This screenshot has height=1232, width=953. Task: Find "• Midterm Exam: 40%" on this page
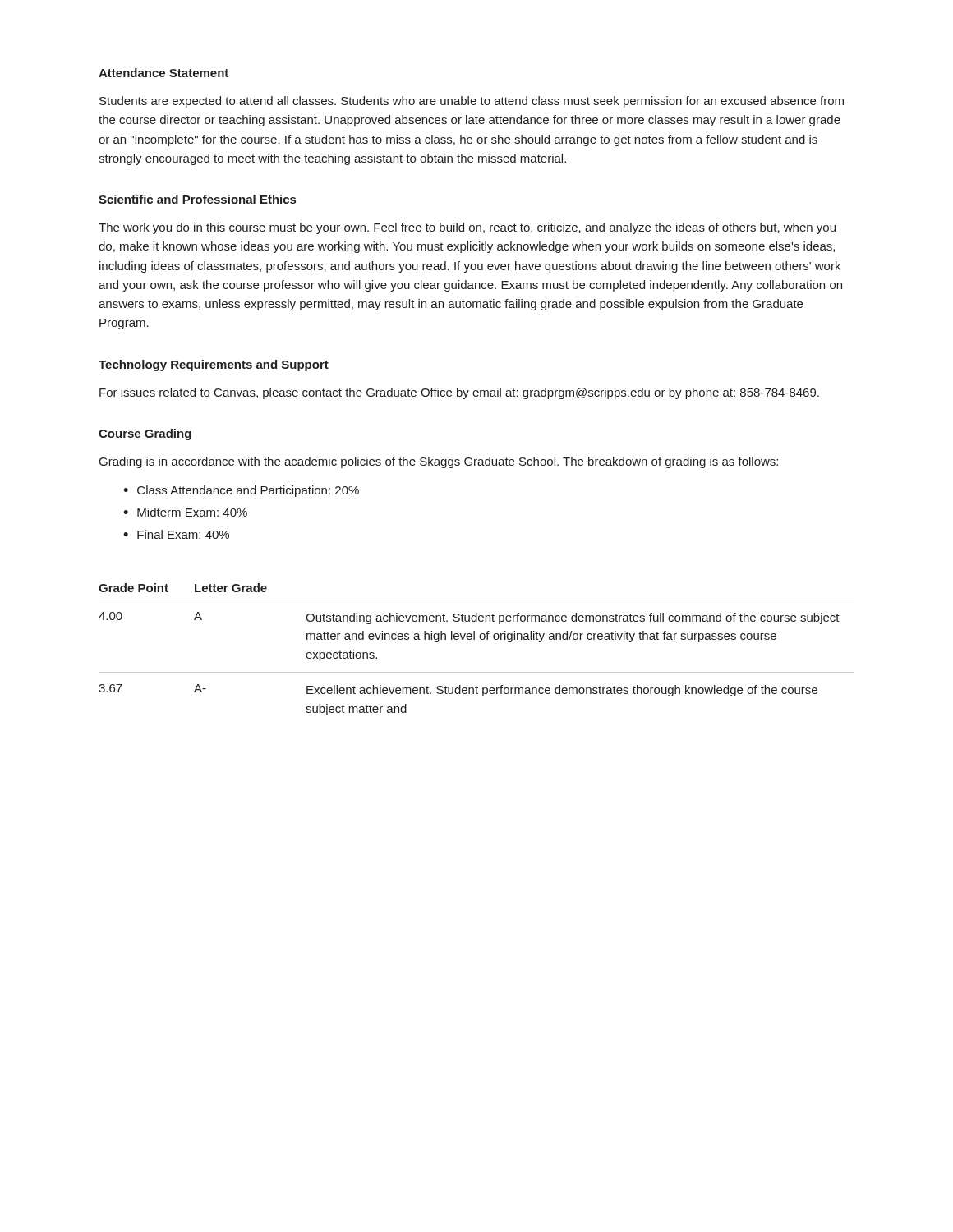[x=185, y=513]
